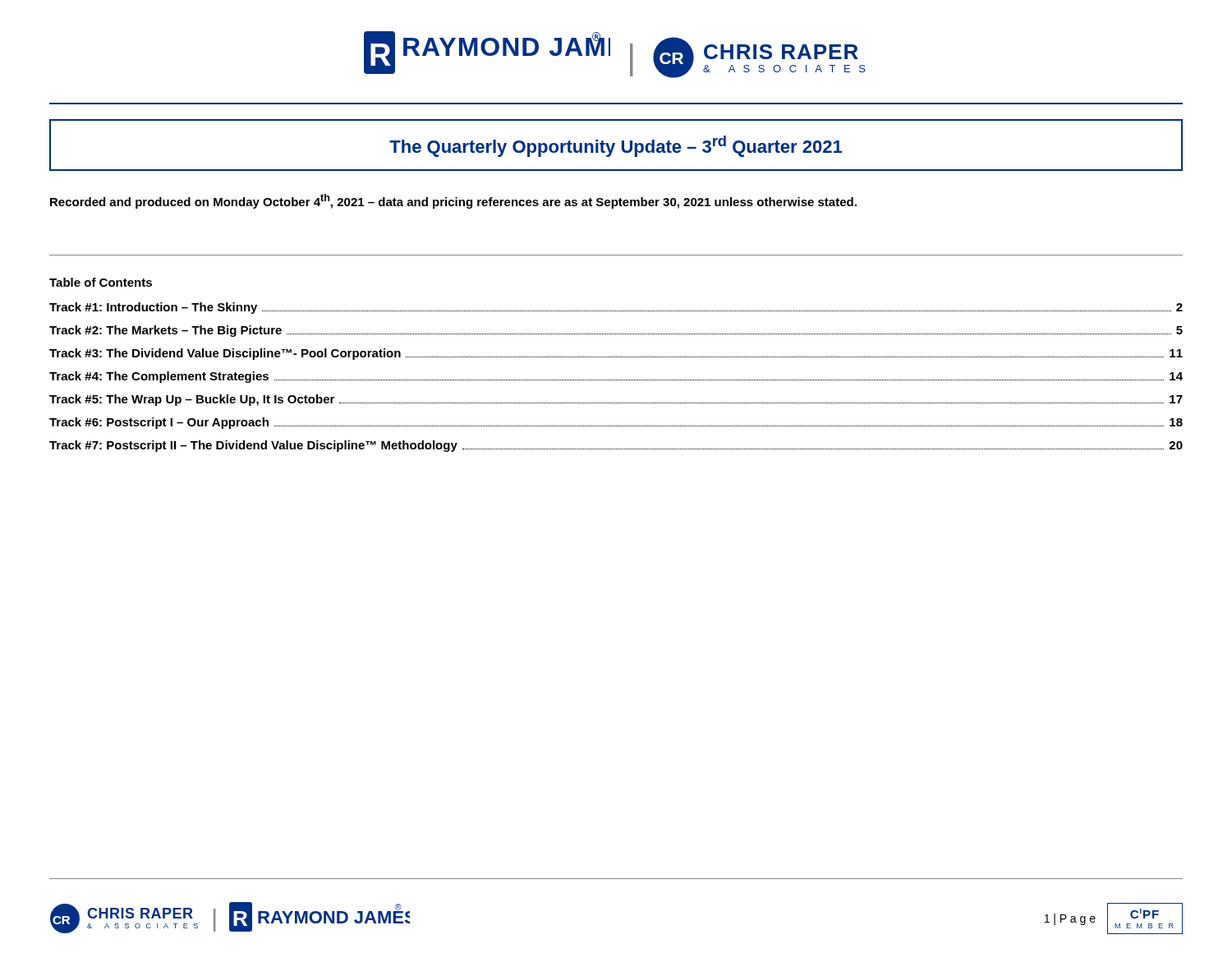Point to the block beginning "Recorded and produced"
Screen dimensions: 953x1232
(x=453, y=200)
